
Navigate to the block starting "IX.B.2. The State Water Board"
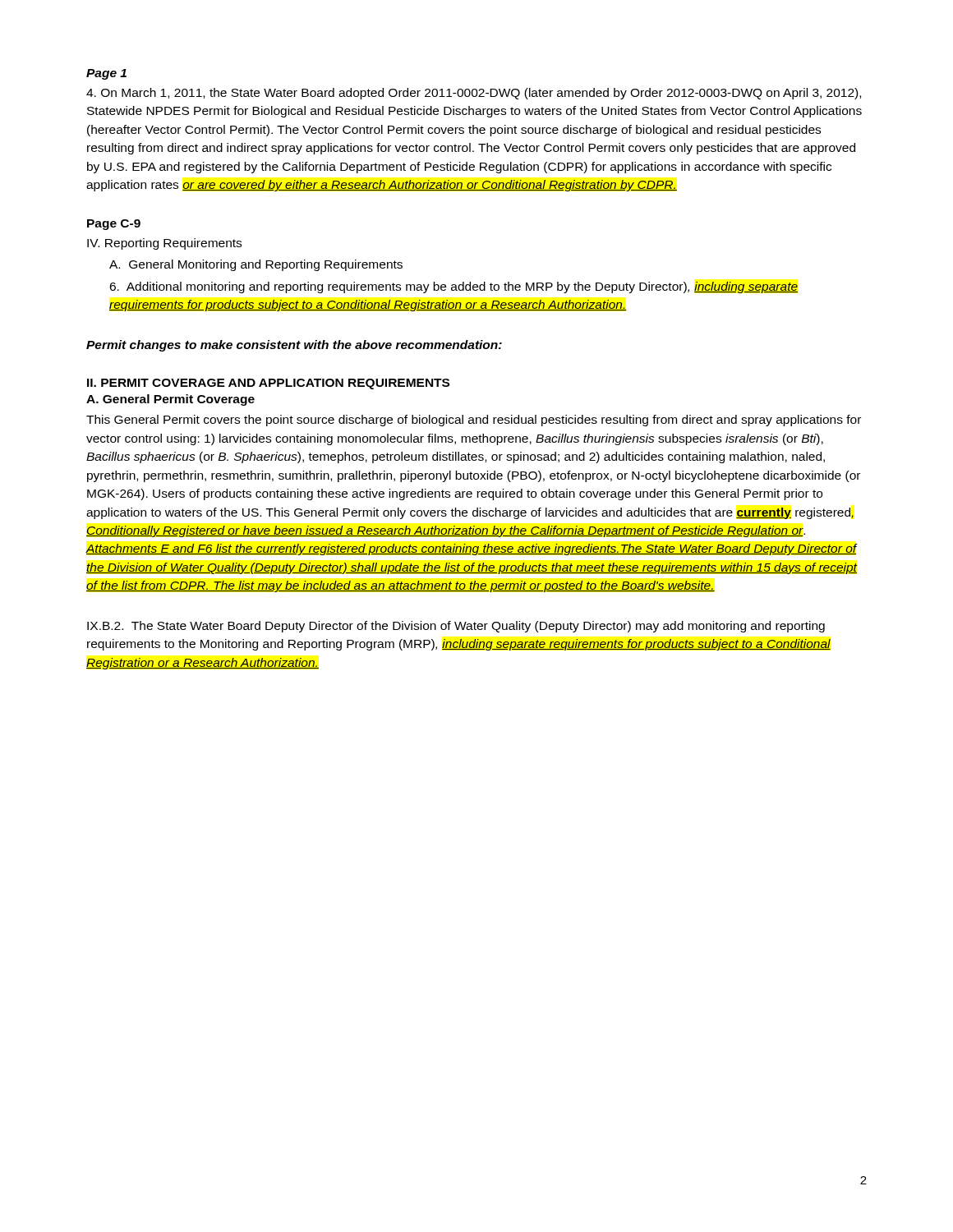click(476, 644)
